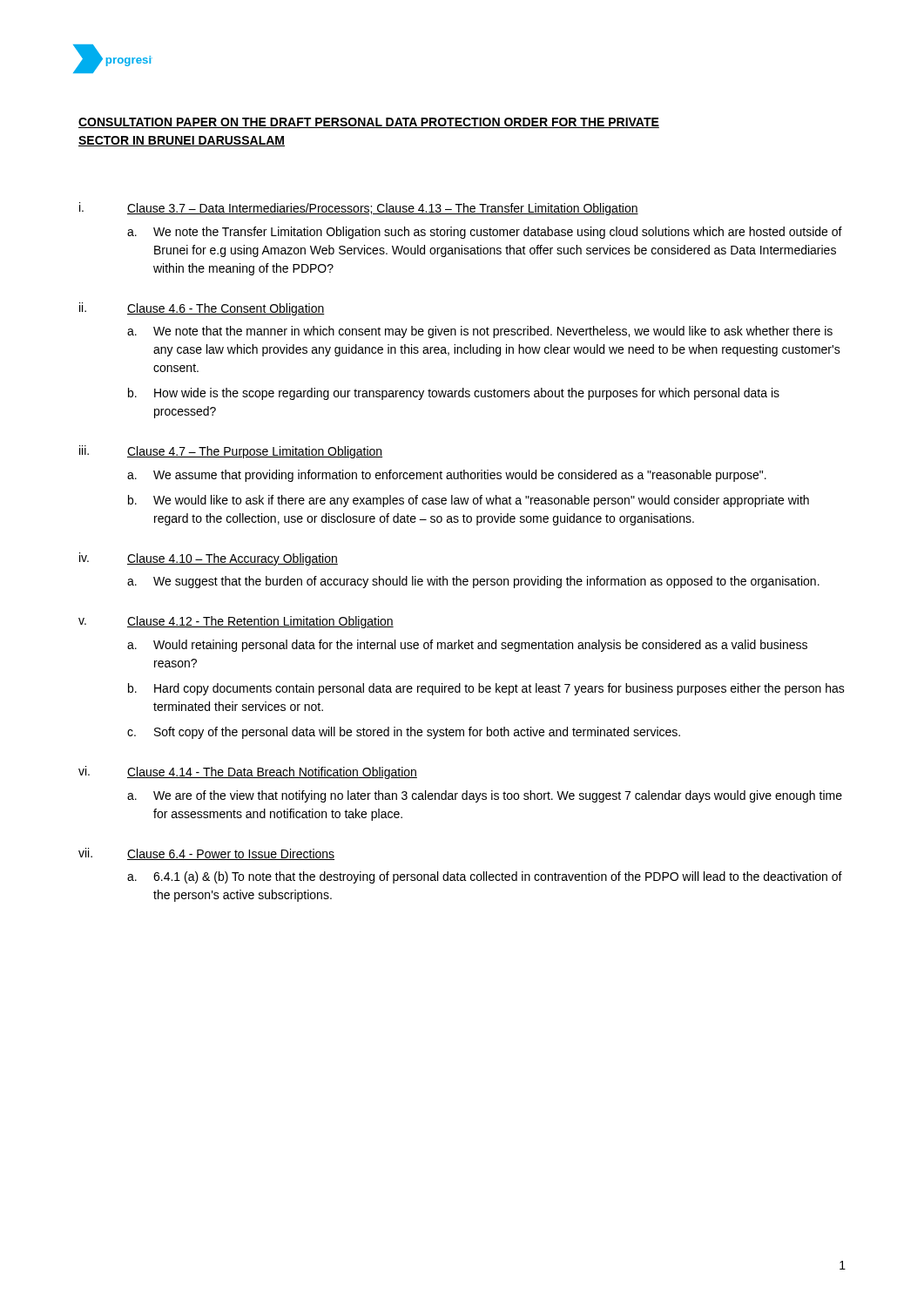This screenshot has height=1307, width=924.
Task: Locate the text block starting "i. Clause 3.7 – Data Intermediaries/Processors;"
Action: tap(462, 242)
